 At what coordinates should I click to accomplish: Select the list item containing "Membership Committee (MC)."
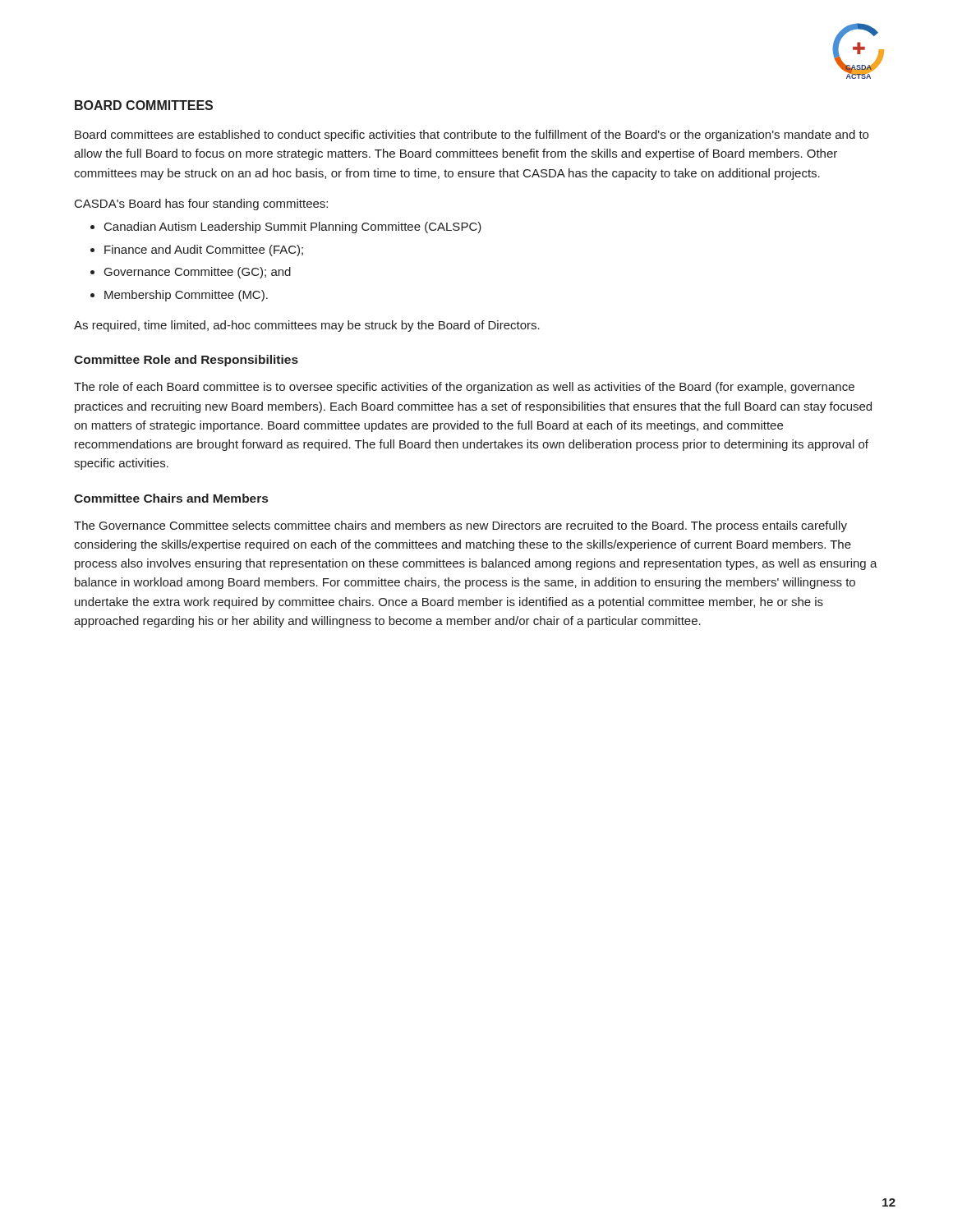pos(186,294)
